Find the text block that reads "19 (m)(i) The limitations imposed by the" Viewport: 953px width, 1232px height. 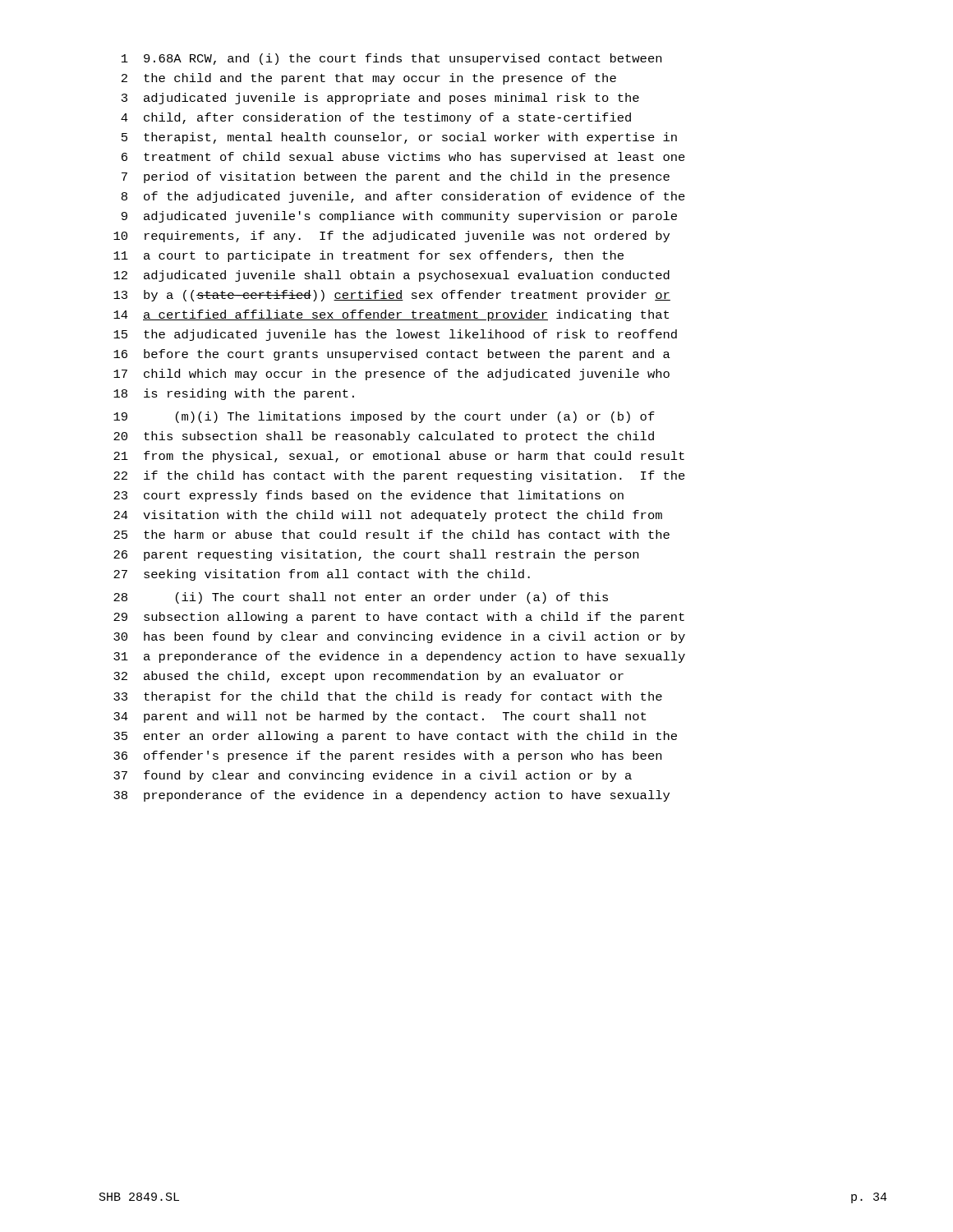(x=493, y=496)
